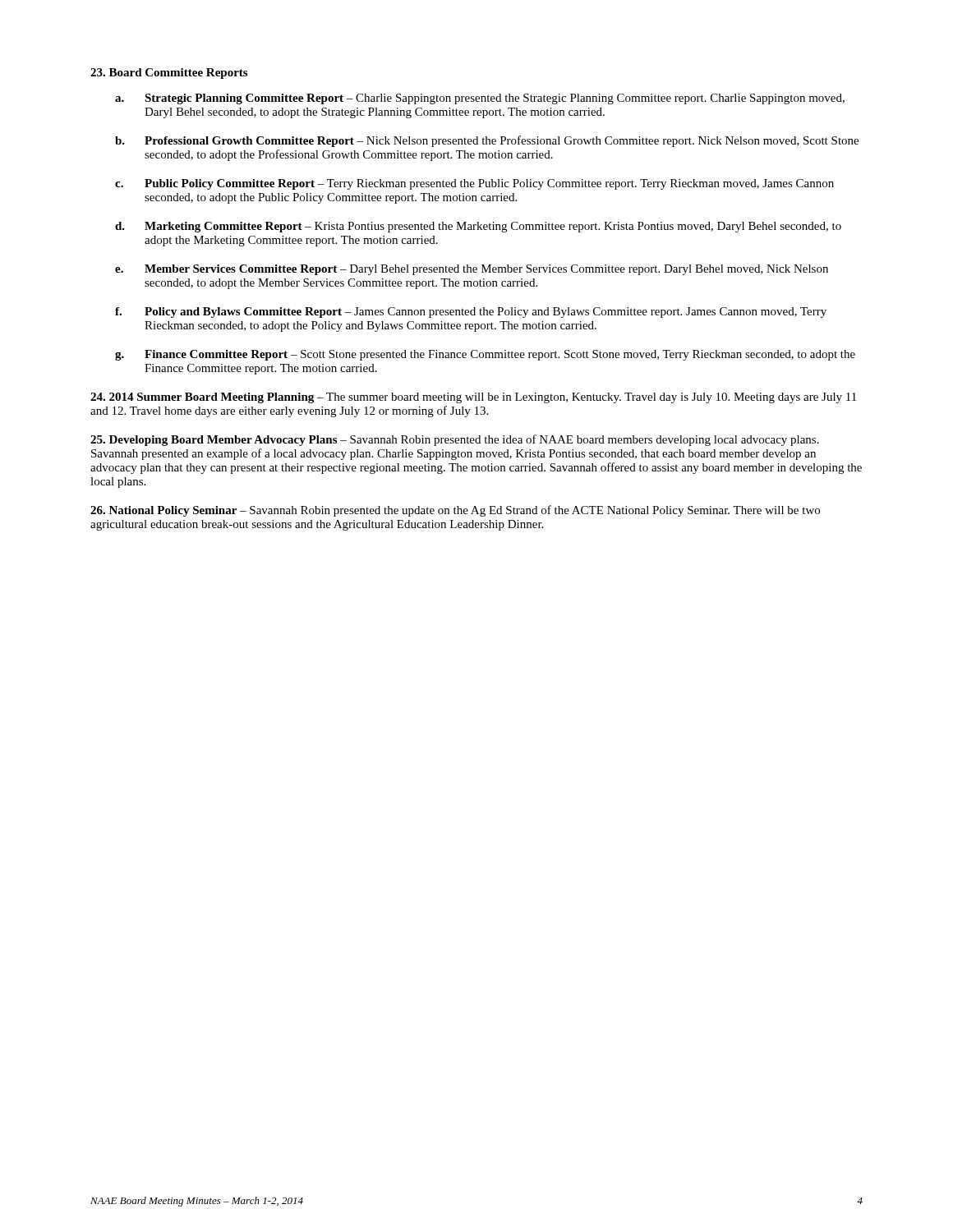
Task: Select the list item that says "e. Member Services Committee"
Action: 489,276
